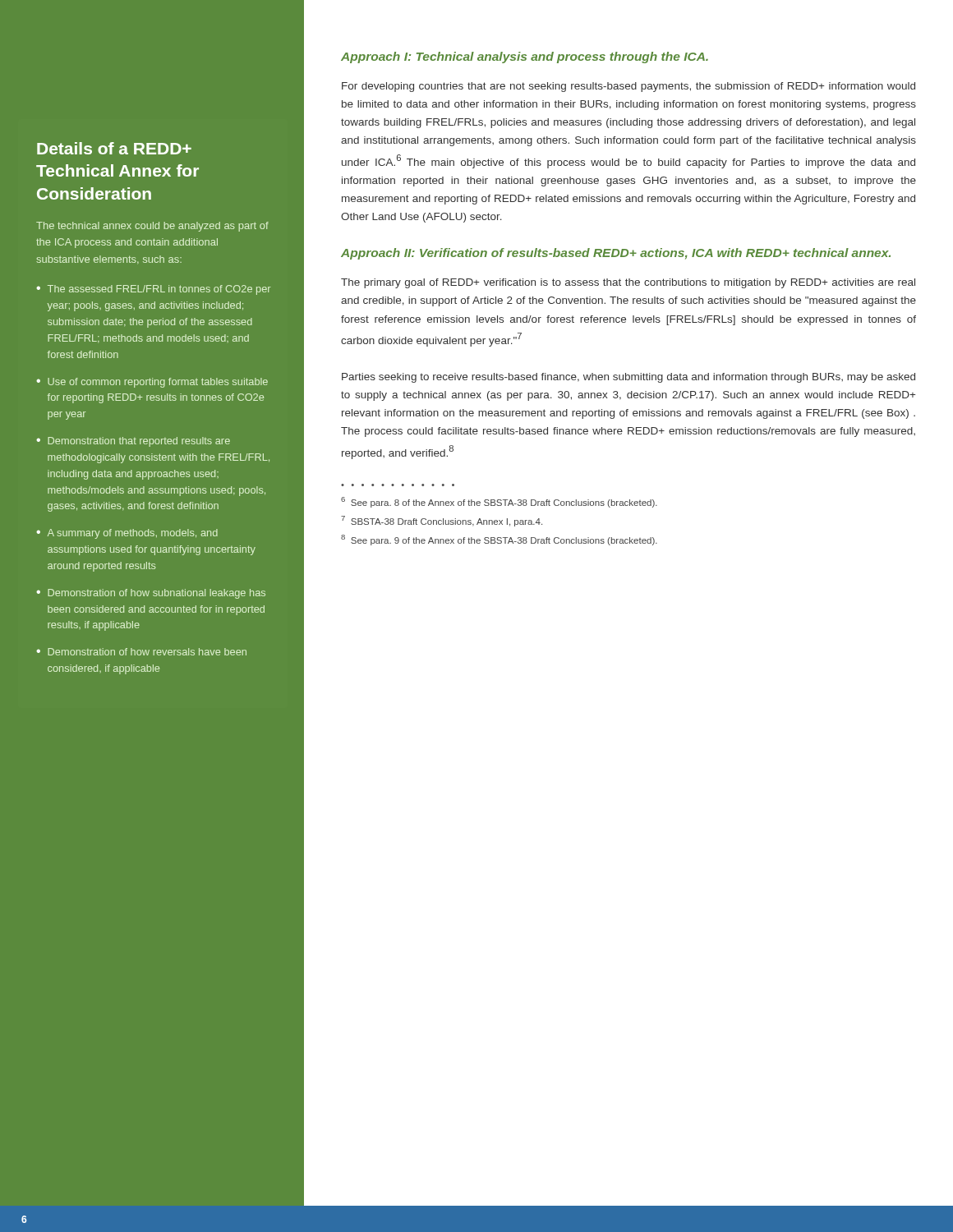
Task: Navigate to the text starting "• The assessed FREL/FRL in tonnes"
Action: 154,322
